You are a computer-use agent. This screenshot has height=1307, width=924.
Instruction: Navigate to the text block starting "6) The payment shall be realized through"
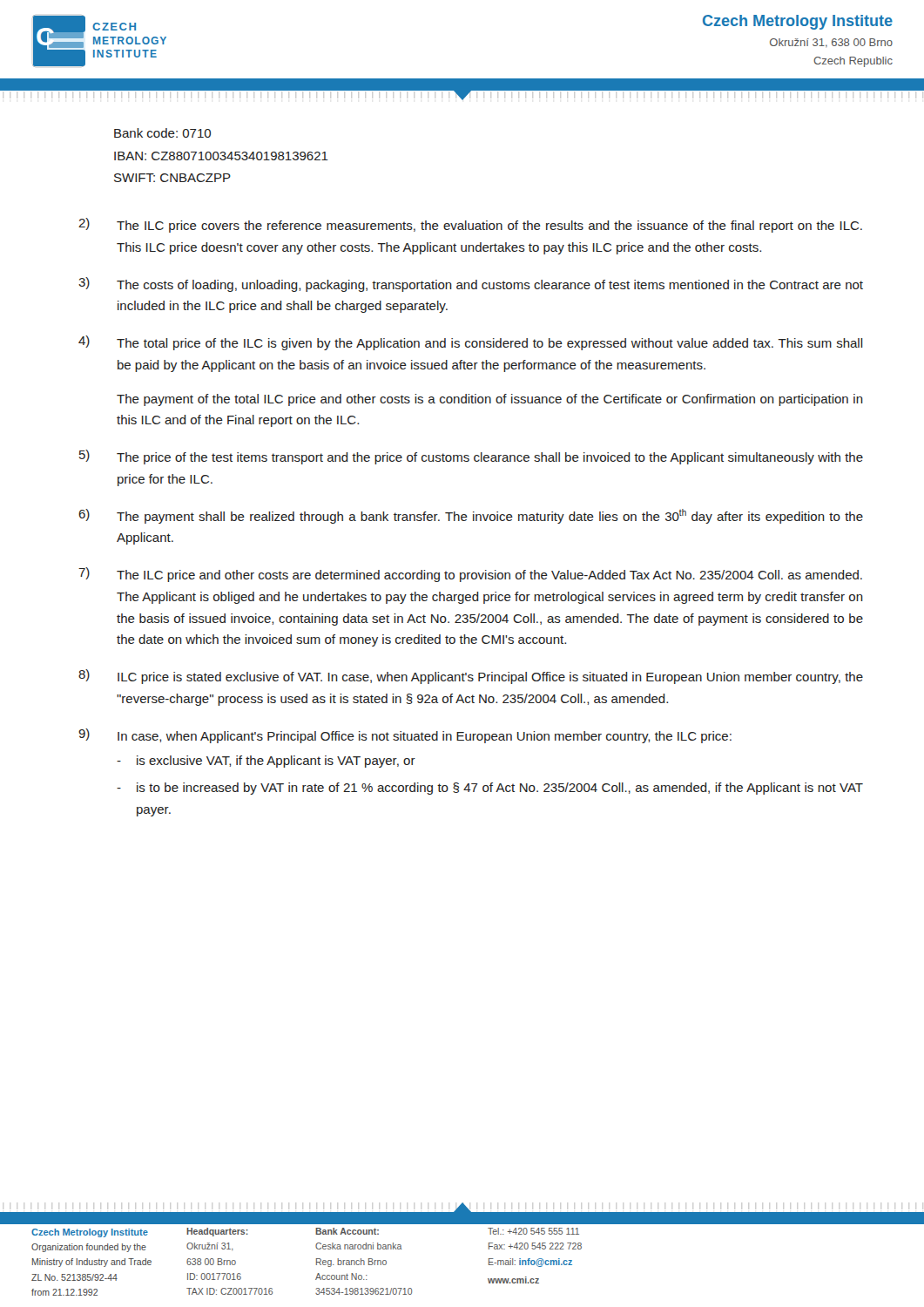[471, 527]
